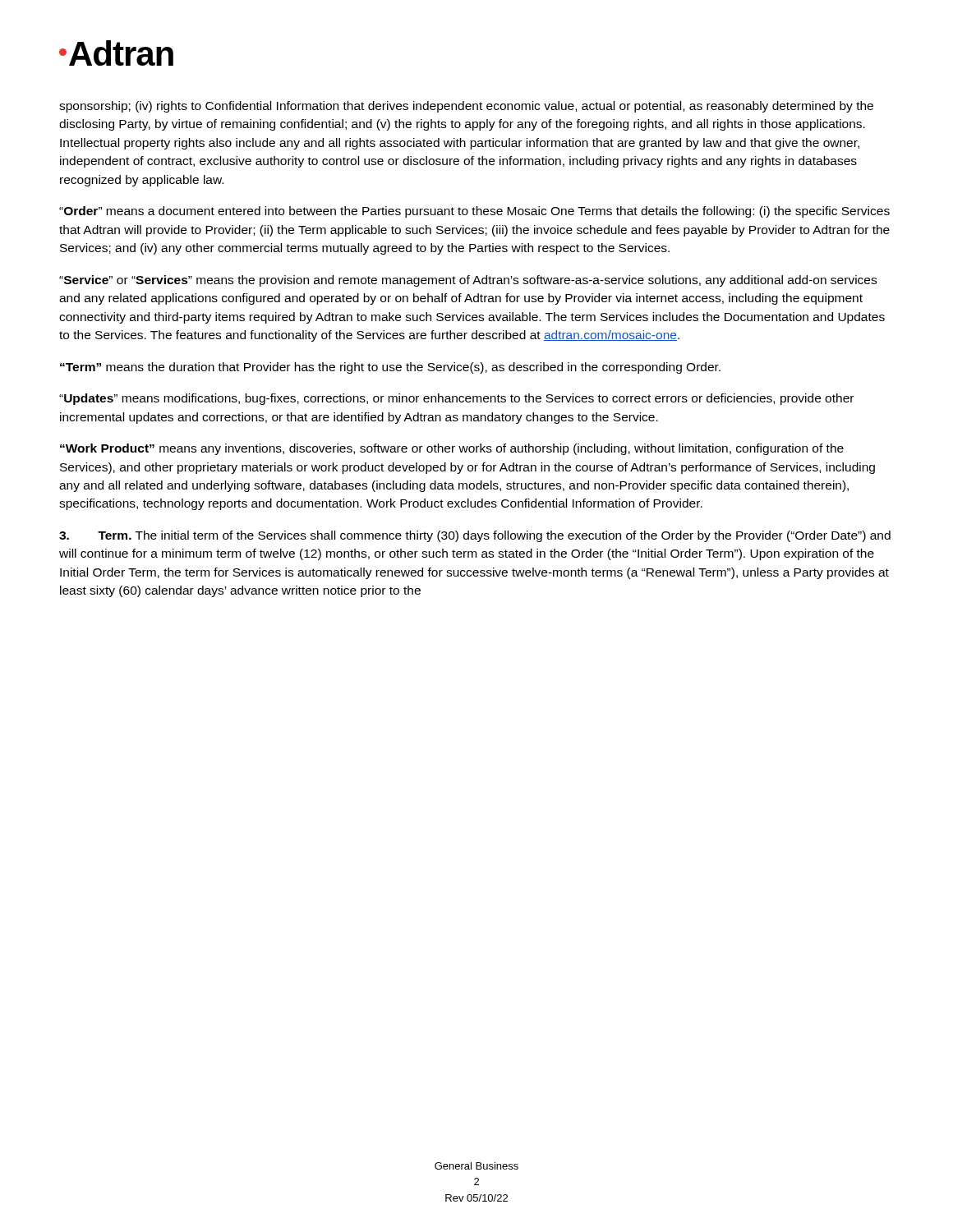Find the text block that reads "“Updates” means modifications, bug-fixes, corrections,"
Viewport: 953px width, 1232px height.
(457, 407)
